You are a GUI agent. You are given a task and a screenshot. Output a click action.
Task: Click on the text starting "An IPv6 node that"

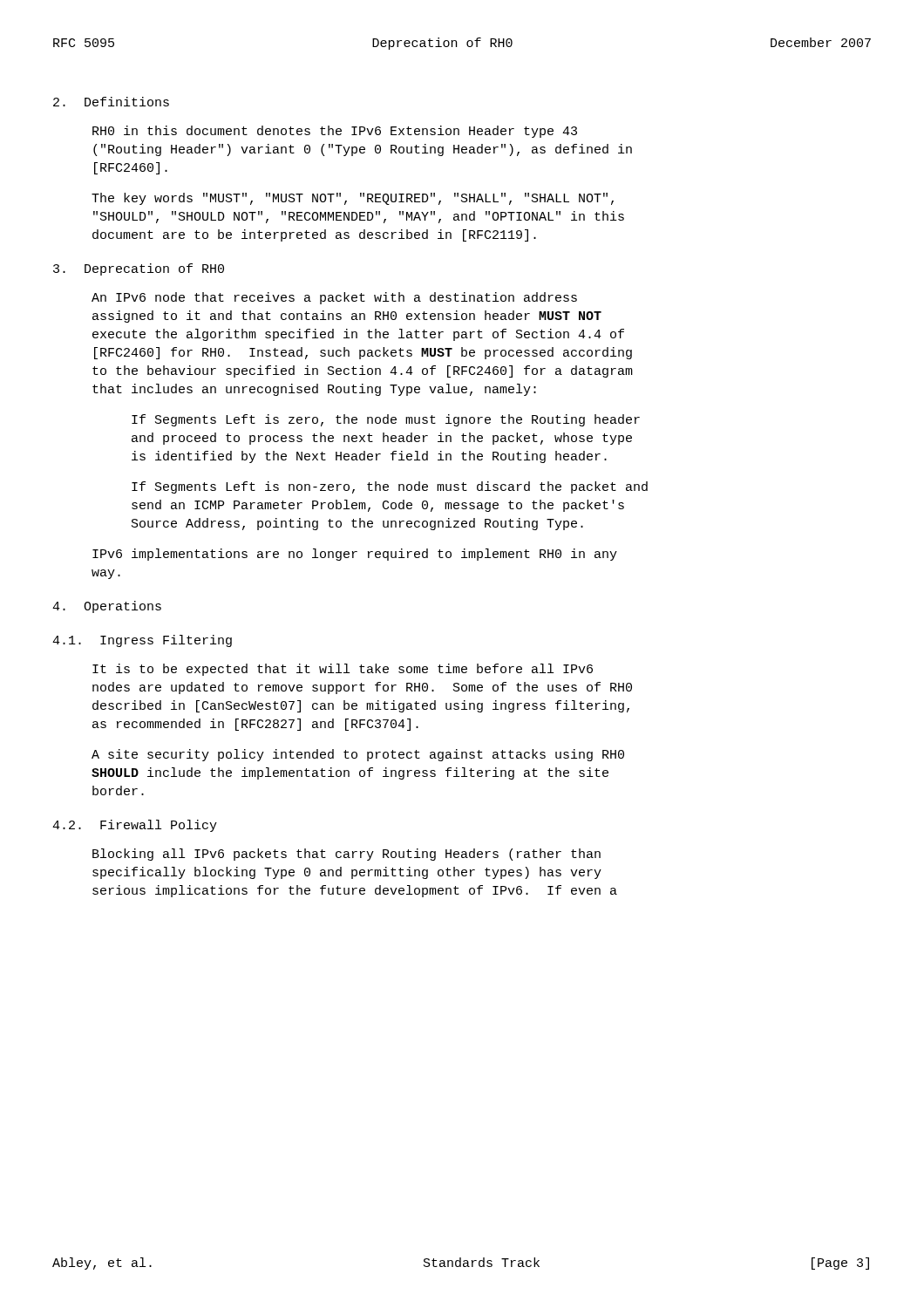pyautogui.click(x=362, y=344)
